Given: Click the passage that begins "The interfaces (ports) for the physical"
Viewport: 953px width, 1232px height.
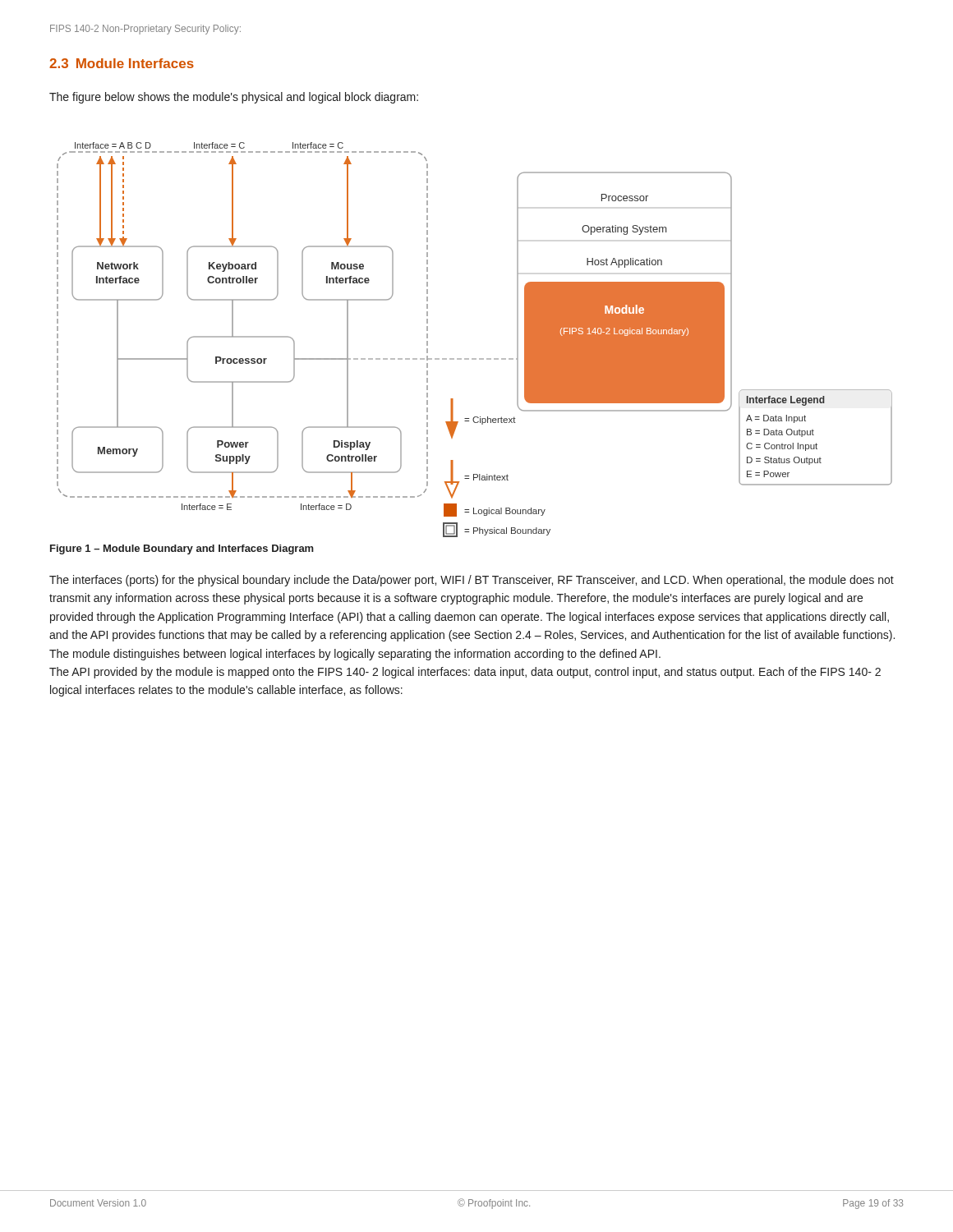Looking at the screenshot, I should [x=476, y=635].
